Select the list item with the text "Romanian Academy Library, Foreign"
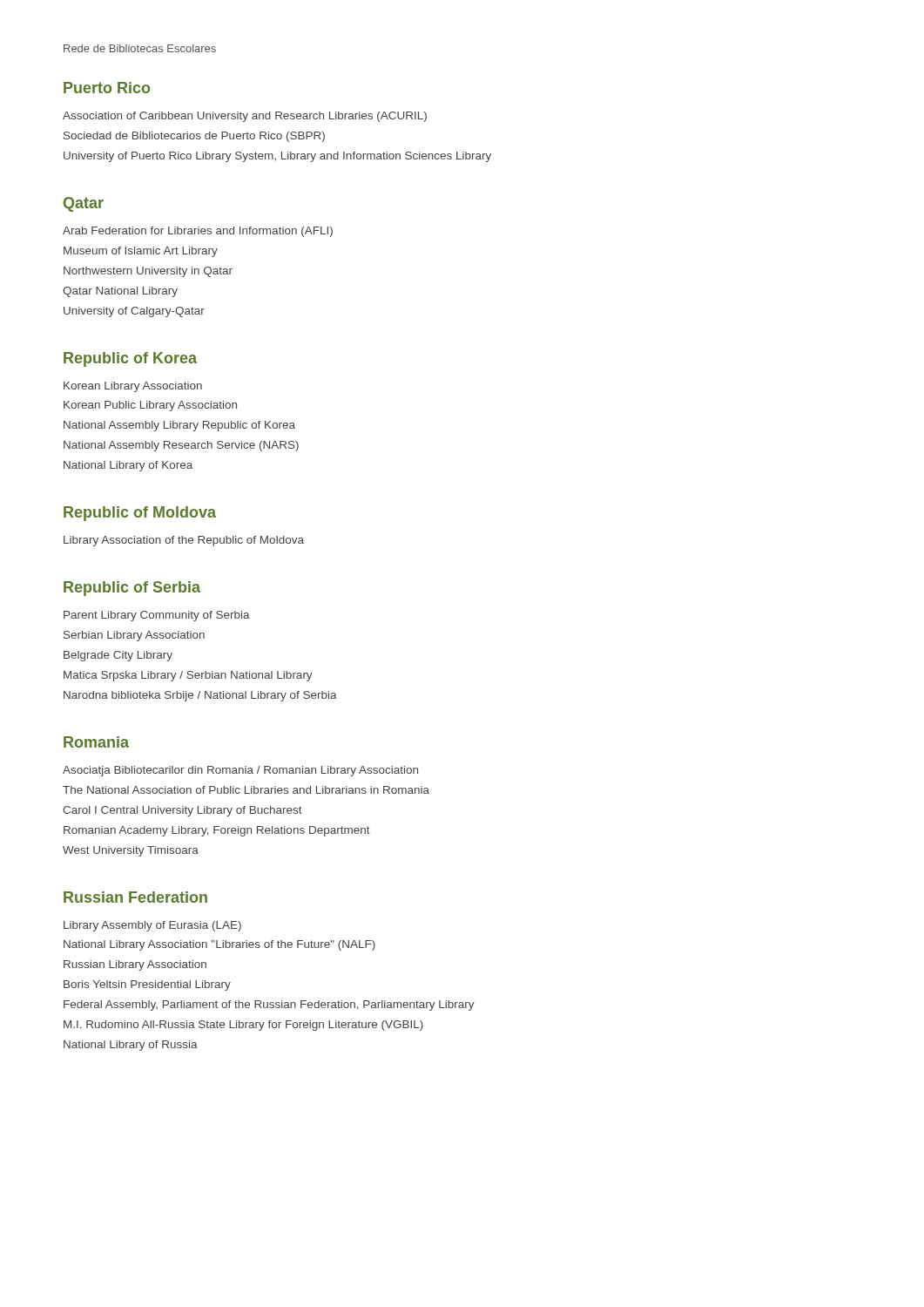924x1307 pixels. (216, 830)
